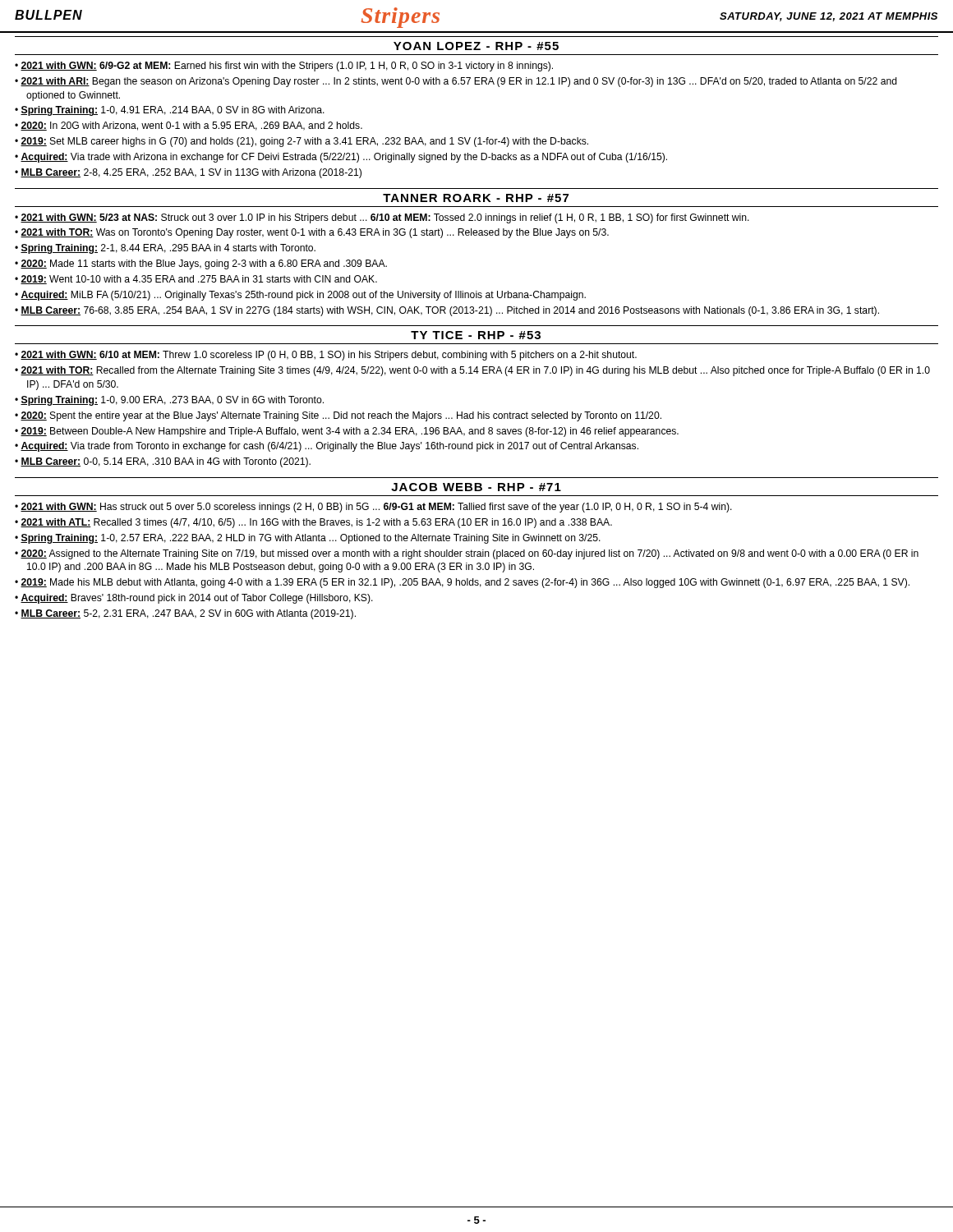Locate the list item that says "2019: Went 10-10"
The image size is (953, 1232).
tap(199, 279)
